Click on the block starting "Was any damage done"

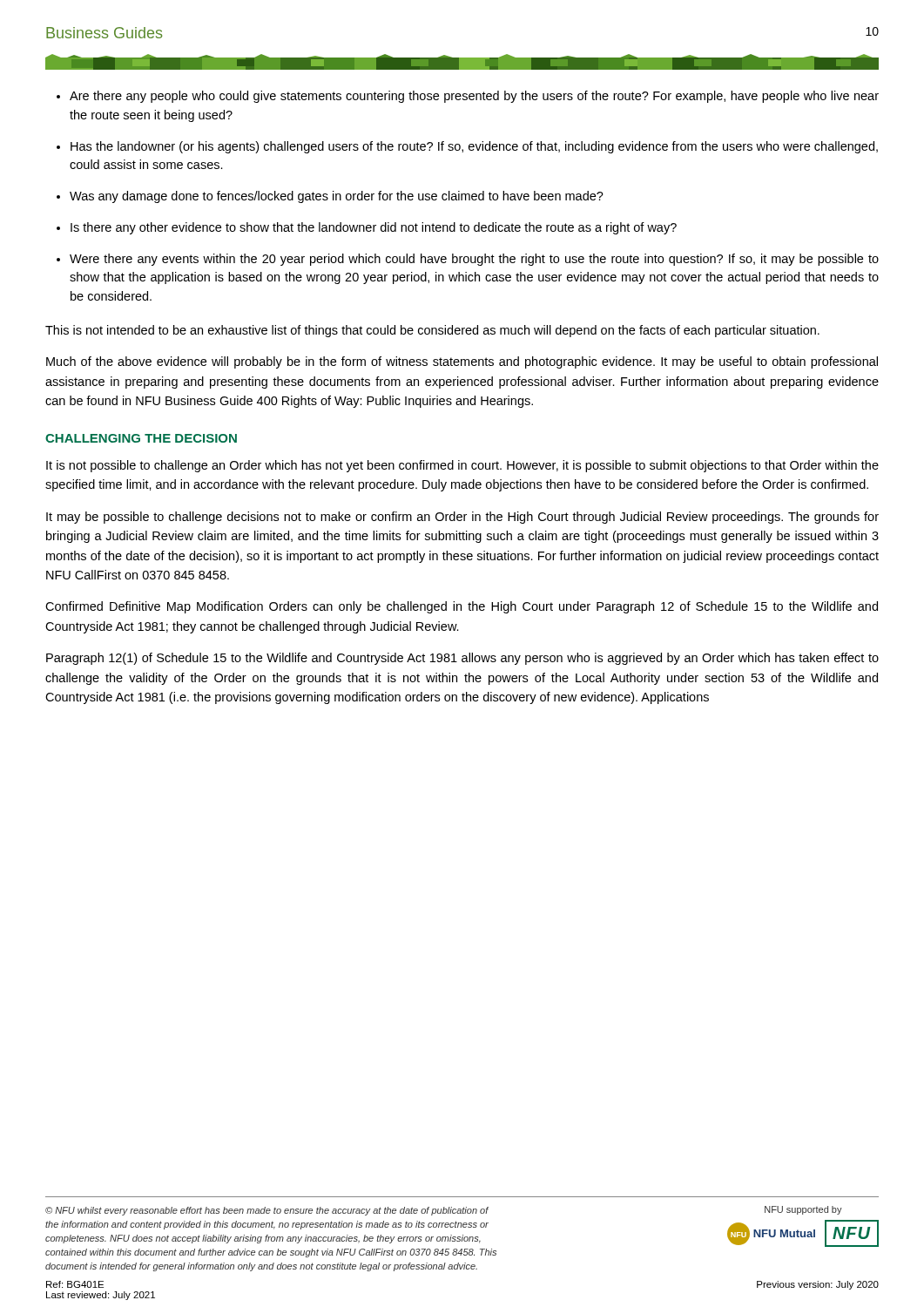tap(337, 196)
